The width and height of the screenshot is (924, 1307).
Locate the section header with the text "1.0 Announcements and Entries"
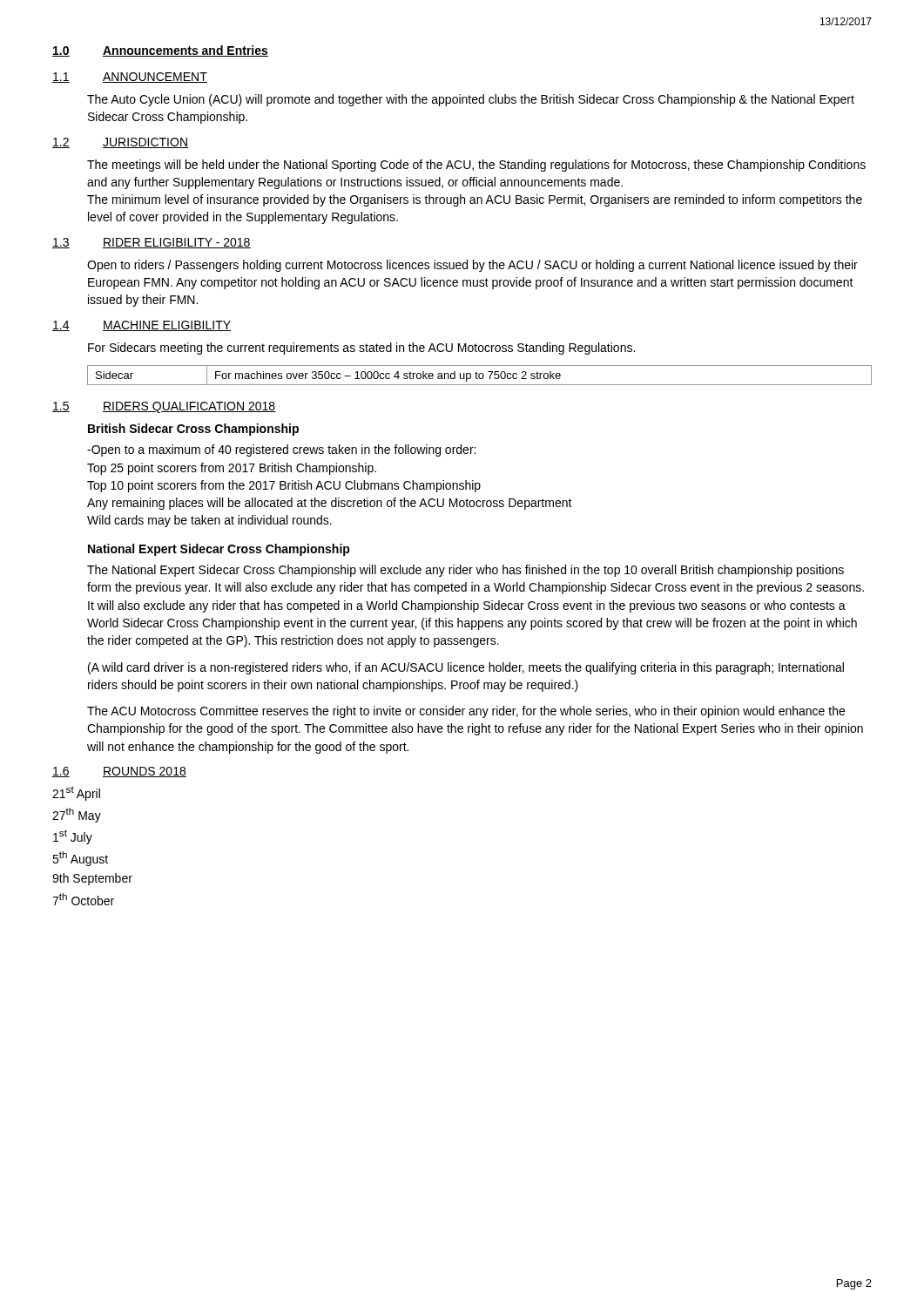[160, 51]
